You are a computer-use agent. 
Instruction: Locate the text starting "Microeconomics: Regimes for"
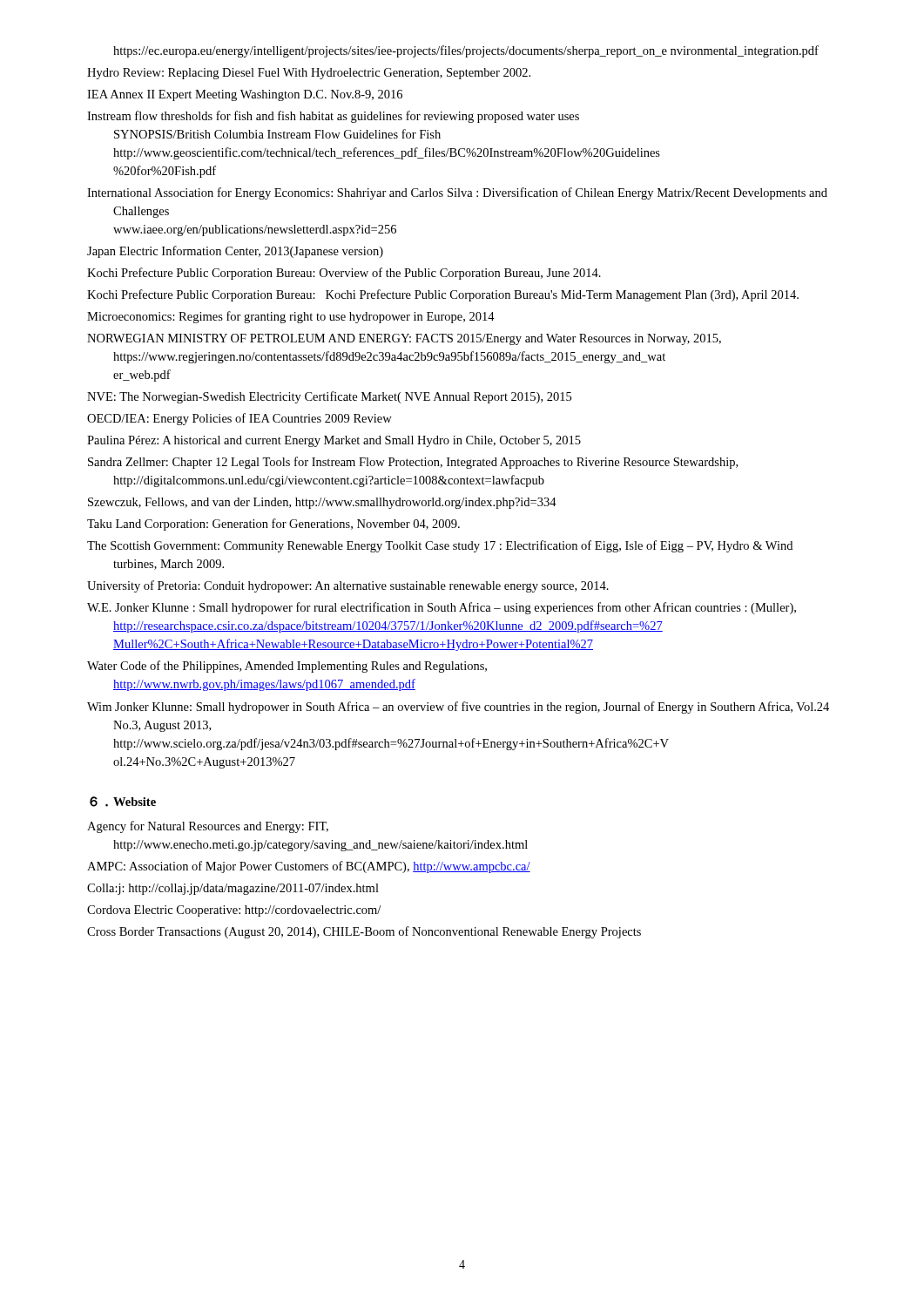tap(291, 316)
